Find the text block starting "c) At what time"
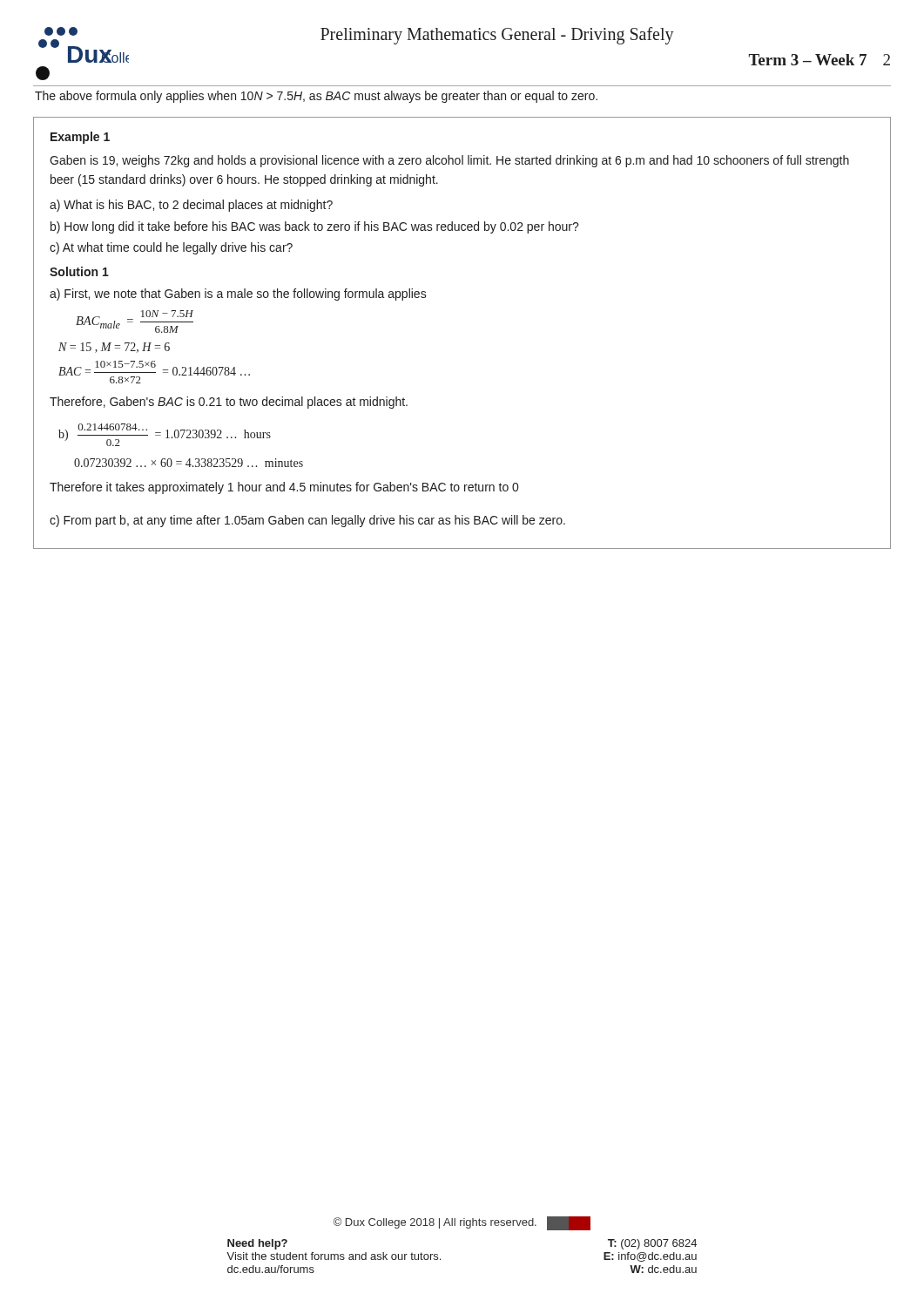The image size is (924, 1307). point(171,248)
